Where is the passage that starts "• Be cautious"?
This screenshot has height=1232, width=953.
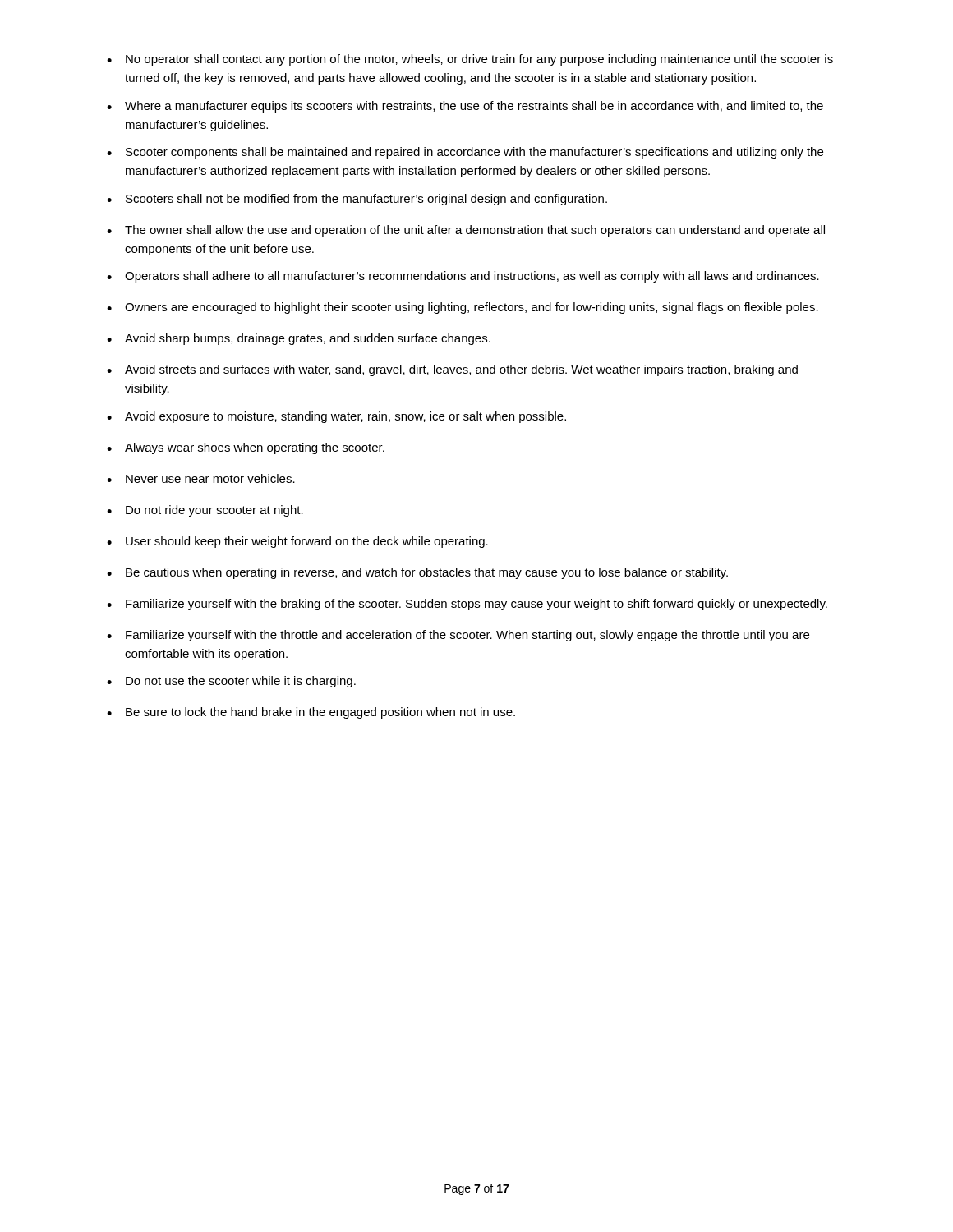[x=418, y=574]
